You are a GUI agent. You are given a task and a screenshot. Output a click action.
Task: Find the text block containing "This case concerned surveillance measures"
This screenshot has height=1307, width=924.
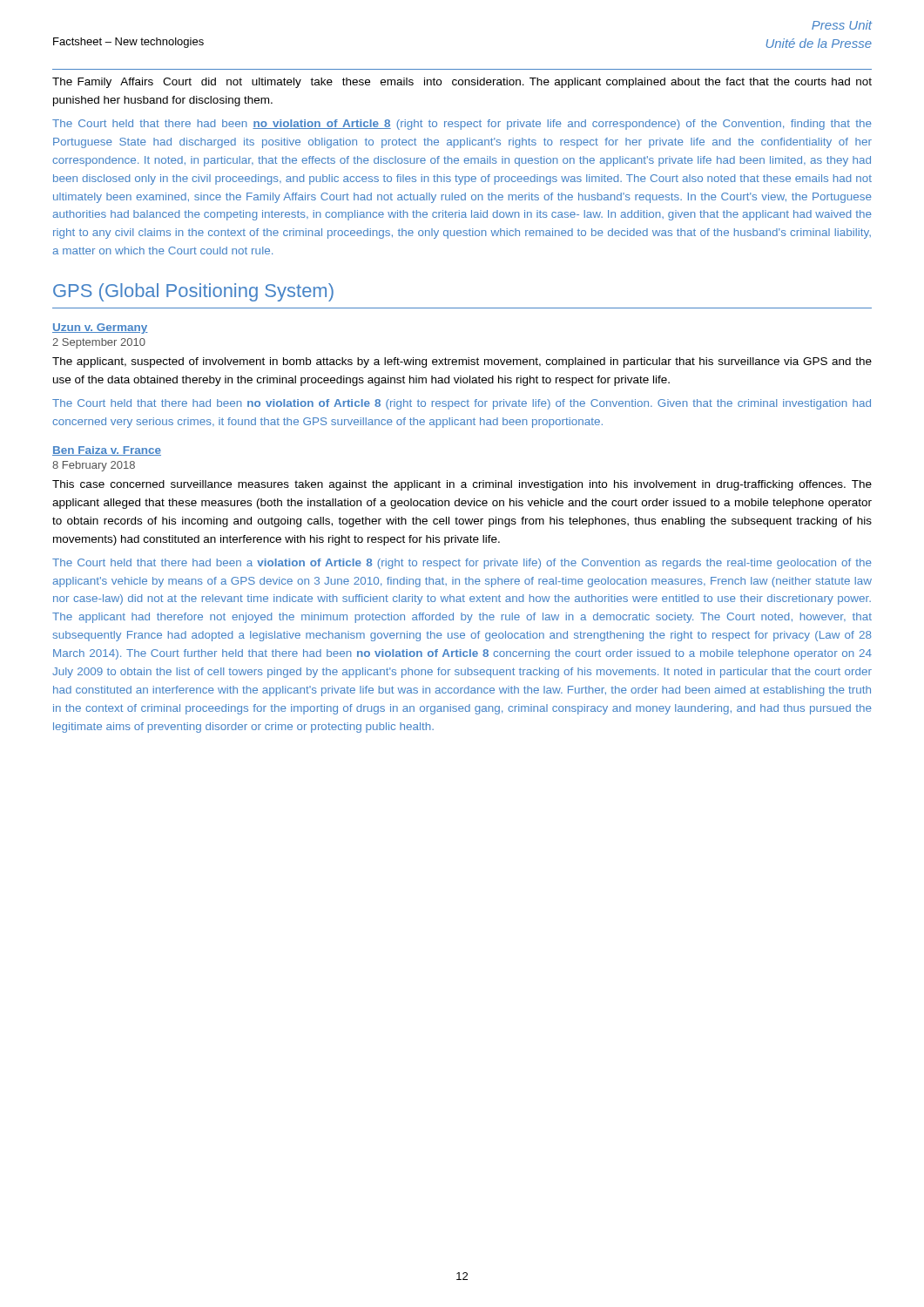(462, 511)
